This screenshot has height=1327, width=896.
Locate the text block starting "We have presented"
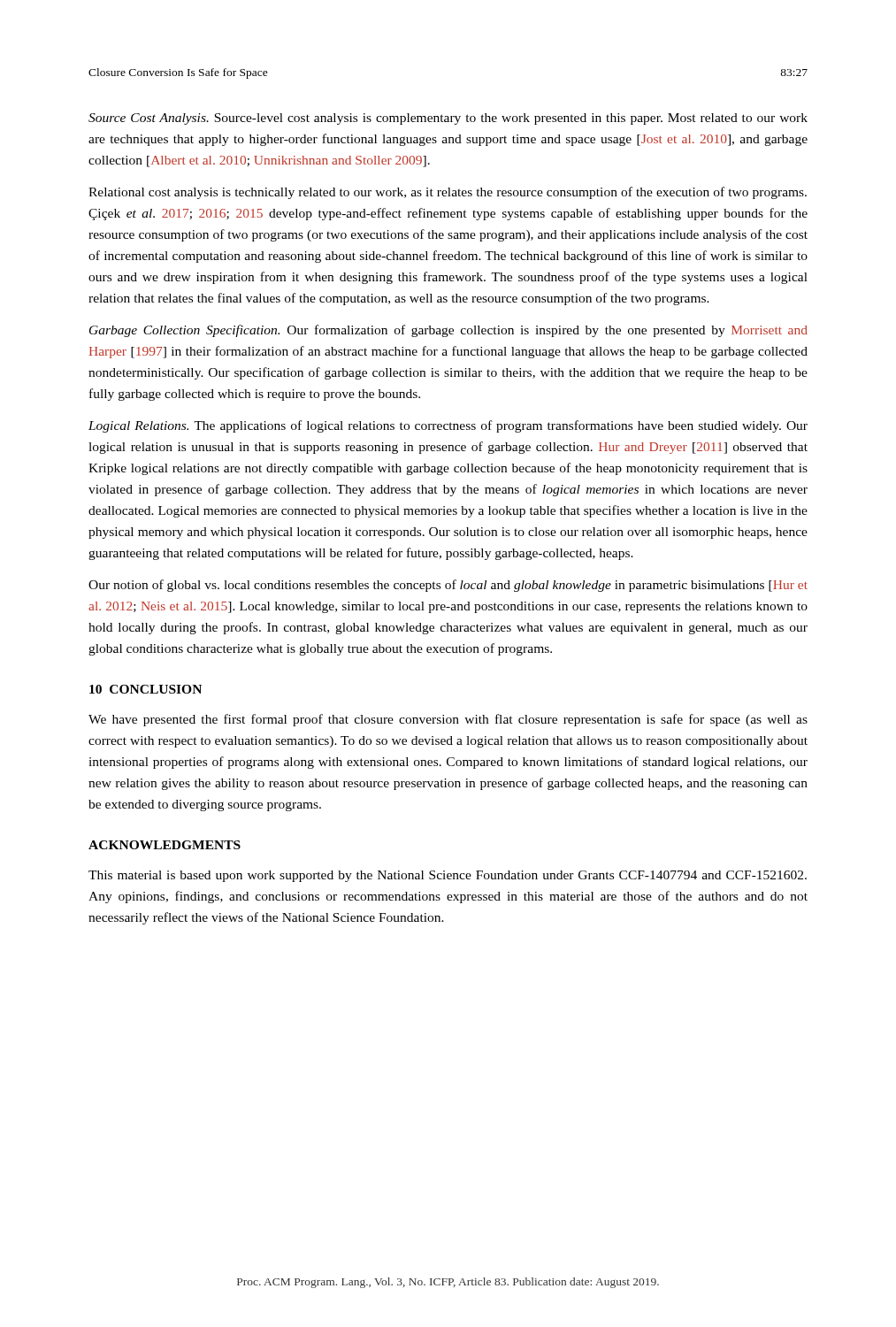(x=448, y=762)
